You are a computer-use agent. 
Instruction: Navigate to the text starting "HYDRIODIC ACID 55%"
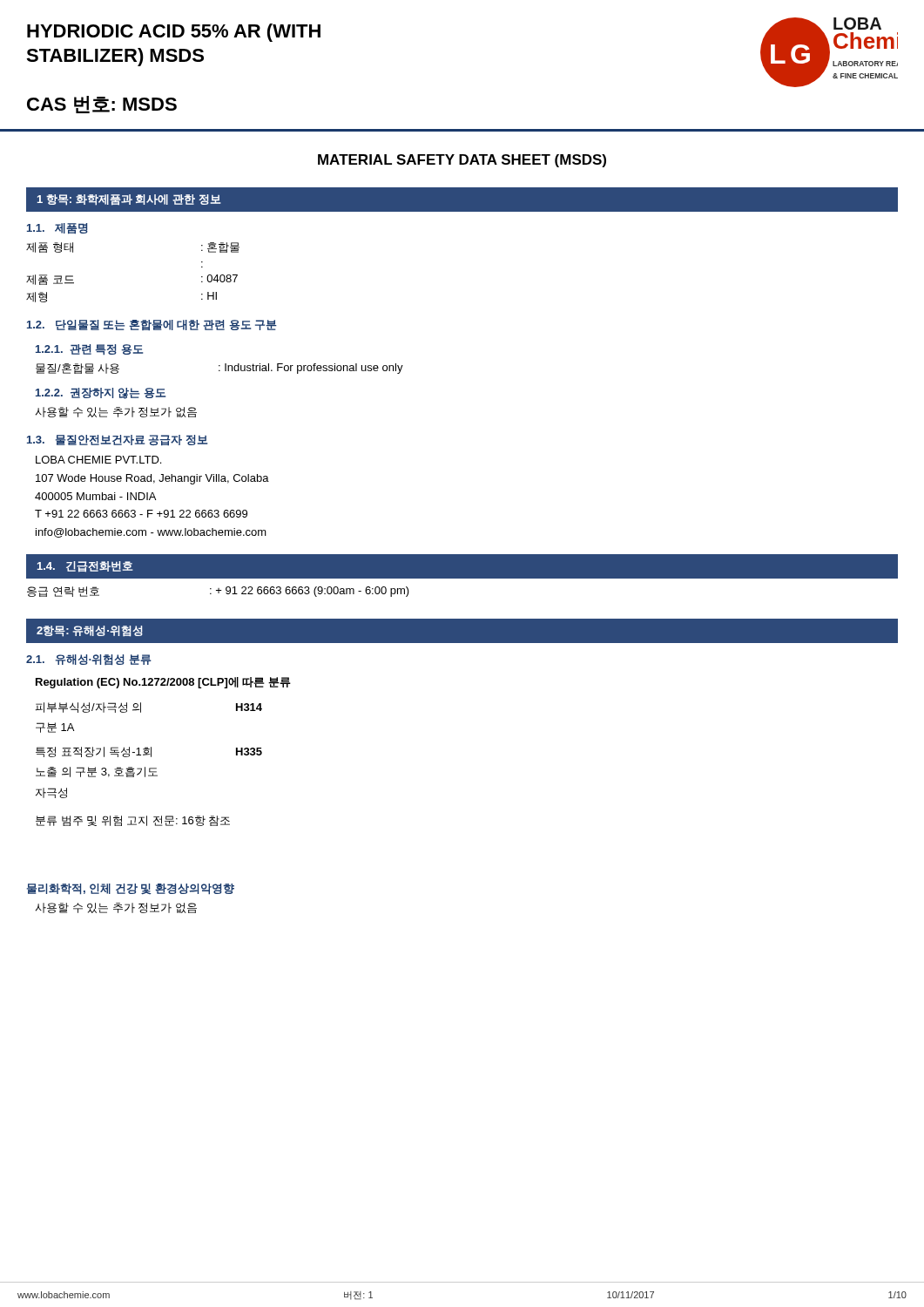[174, 43]
